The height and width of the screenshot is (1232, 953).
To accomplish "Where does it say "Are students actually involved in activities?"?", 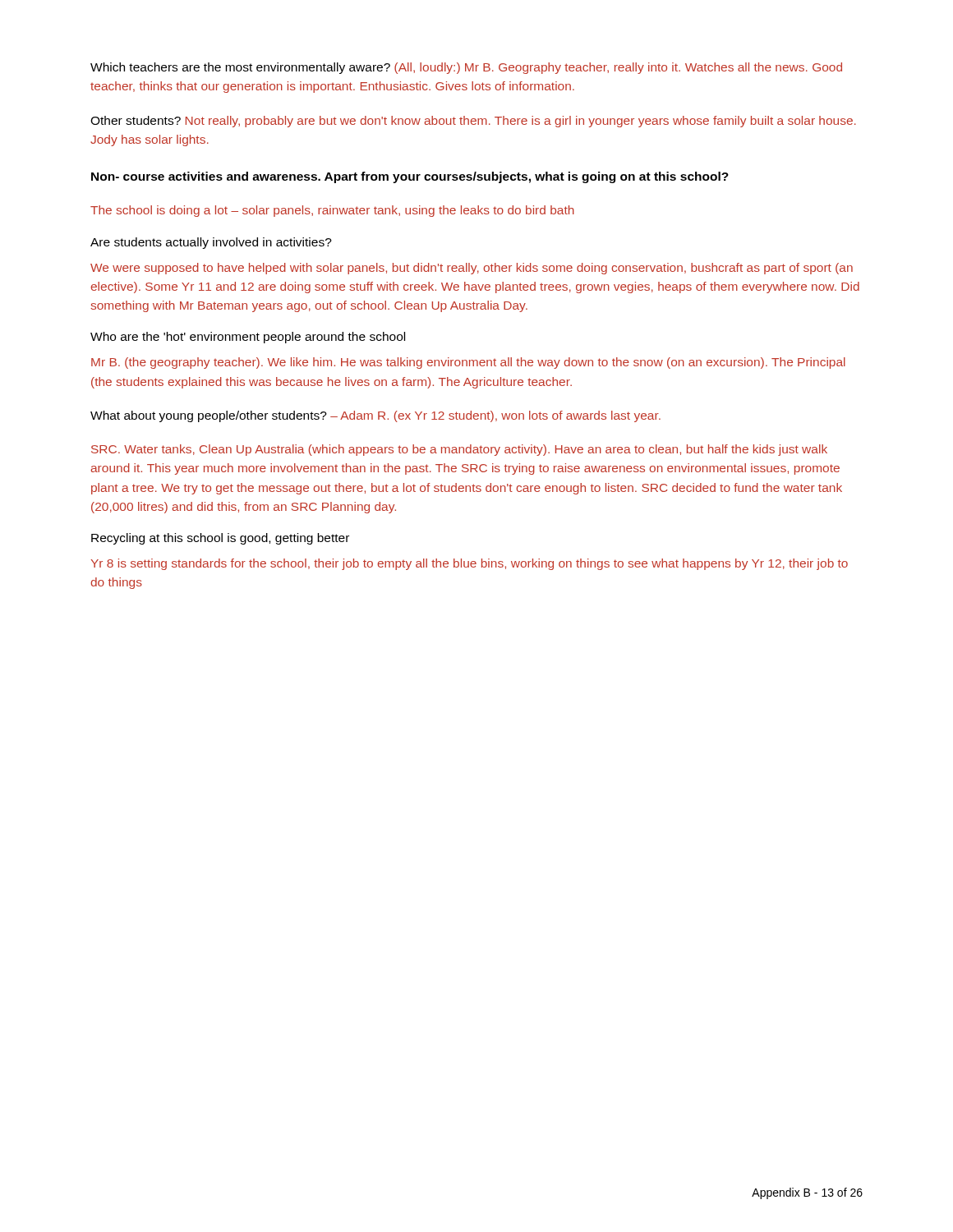I will point(211,241).
